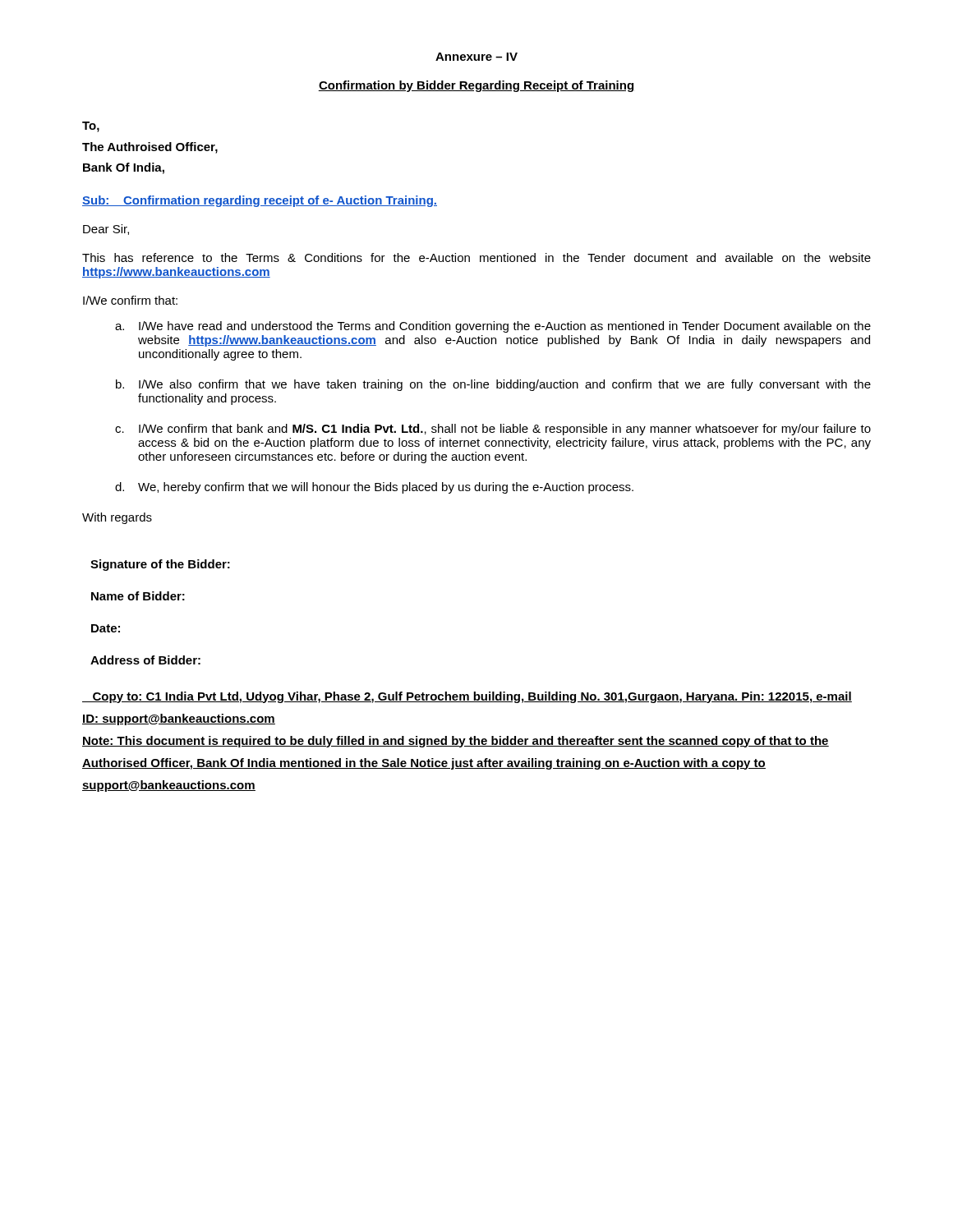Find the element starting "Dear Sir,"
Screen dimensions: 1232x953
tap(106, 228)
